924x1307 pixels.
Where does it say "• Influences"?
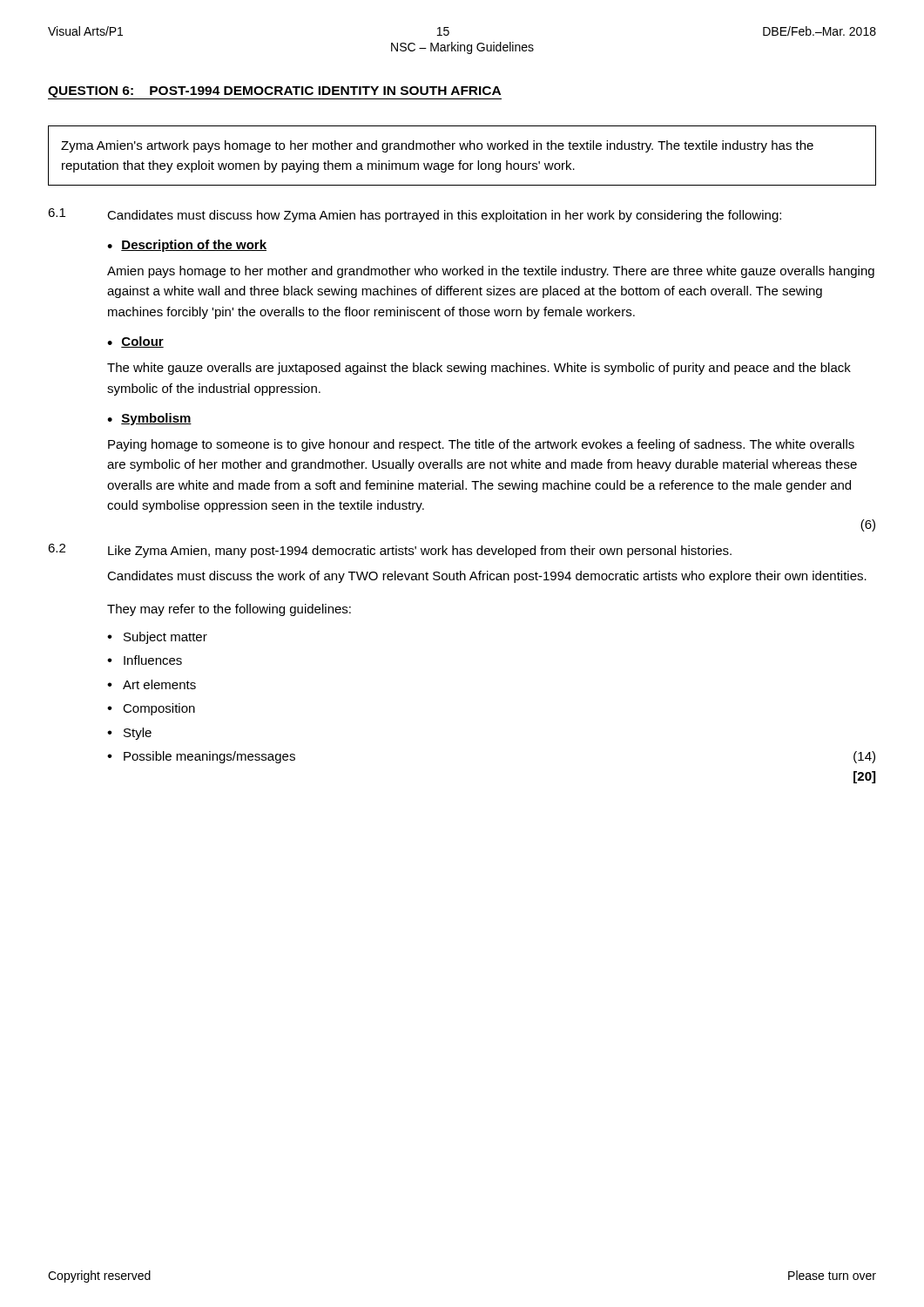click(x=145, y=661)
